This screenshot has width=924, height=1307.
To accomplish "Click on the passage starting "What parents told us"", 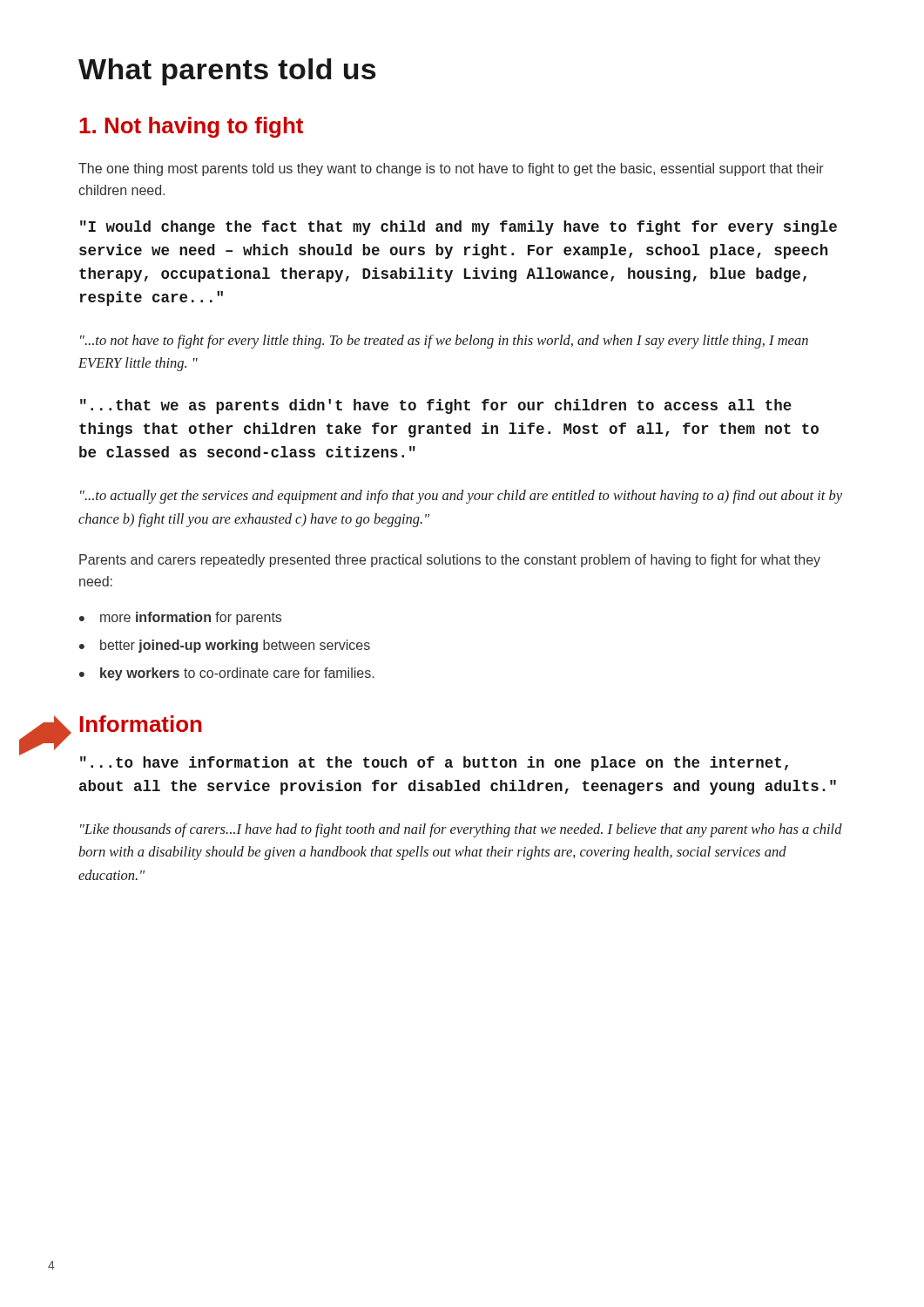I will [x=227, y=72].
